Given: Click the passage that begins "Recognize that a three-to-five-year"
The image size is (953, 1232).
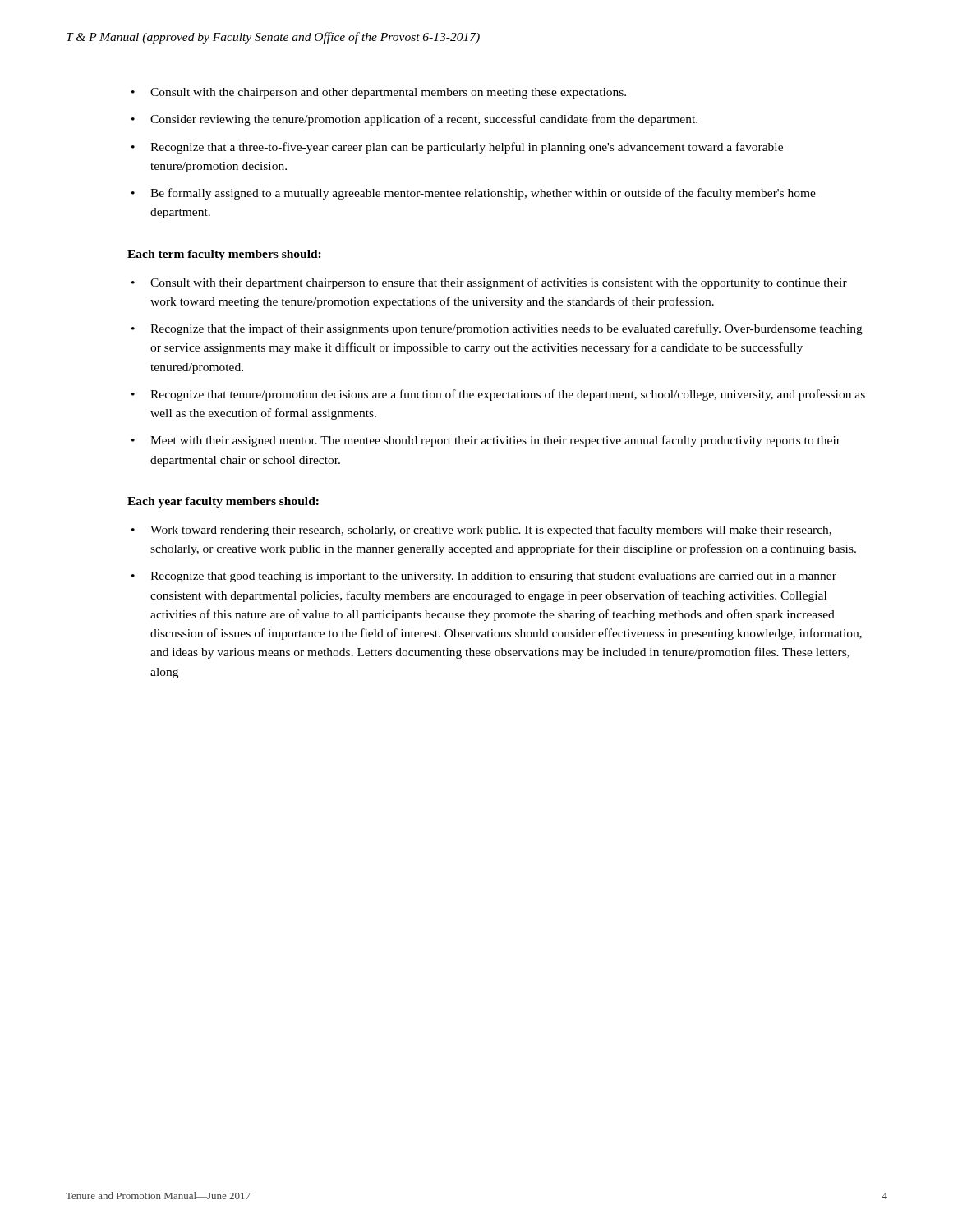Looking at the screenshot, I should click(x=467, y=156).
